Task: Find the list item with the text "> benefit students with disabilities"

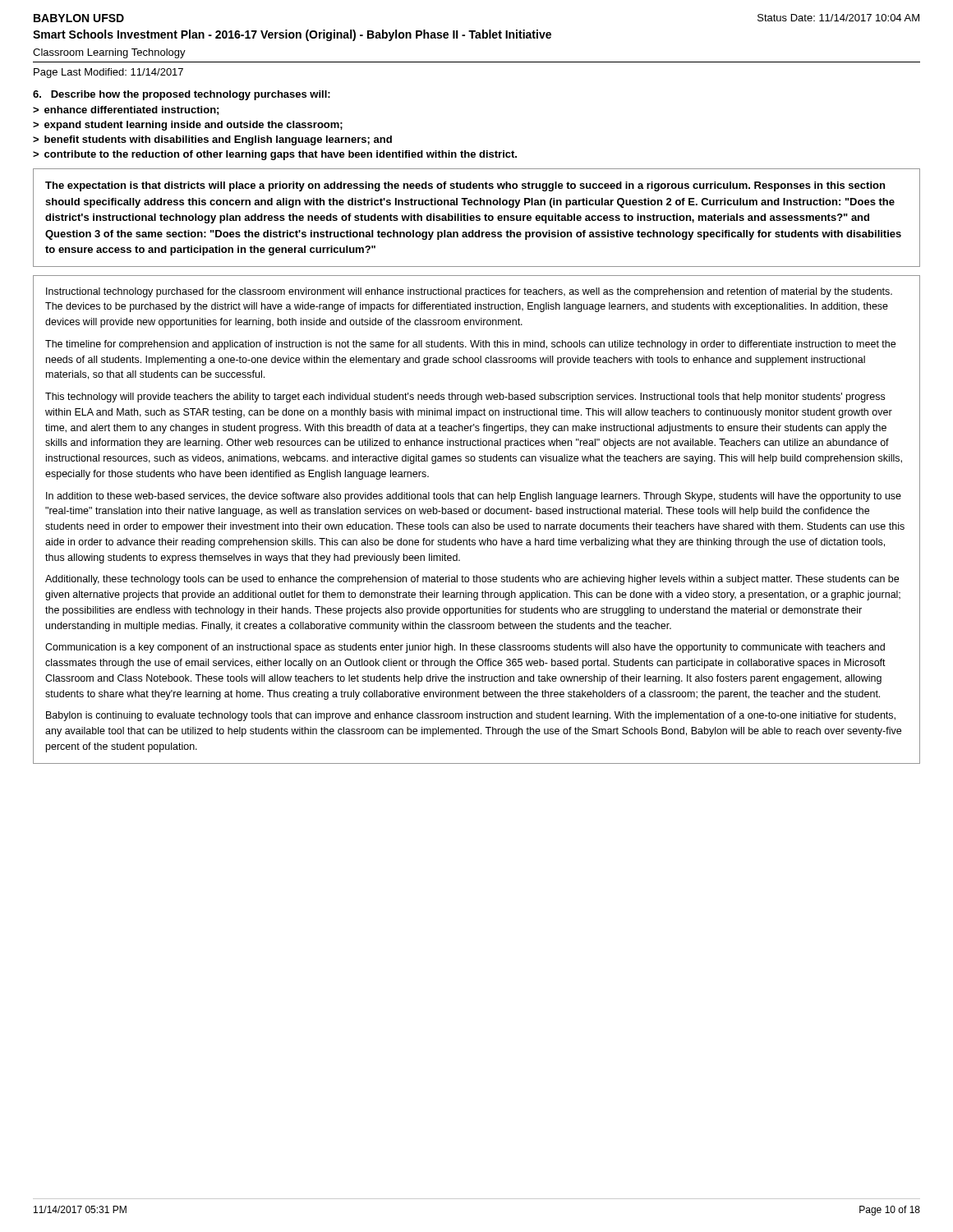Action: pos(213,139)
